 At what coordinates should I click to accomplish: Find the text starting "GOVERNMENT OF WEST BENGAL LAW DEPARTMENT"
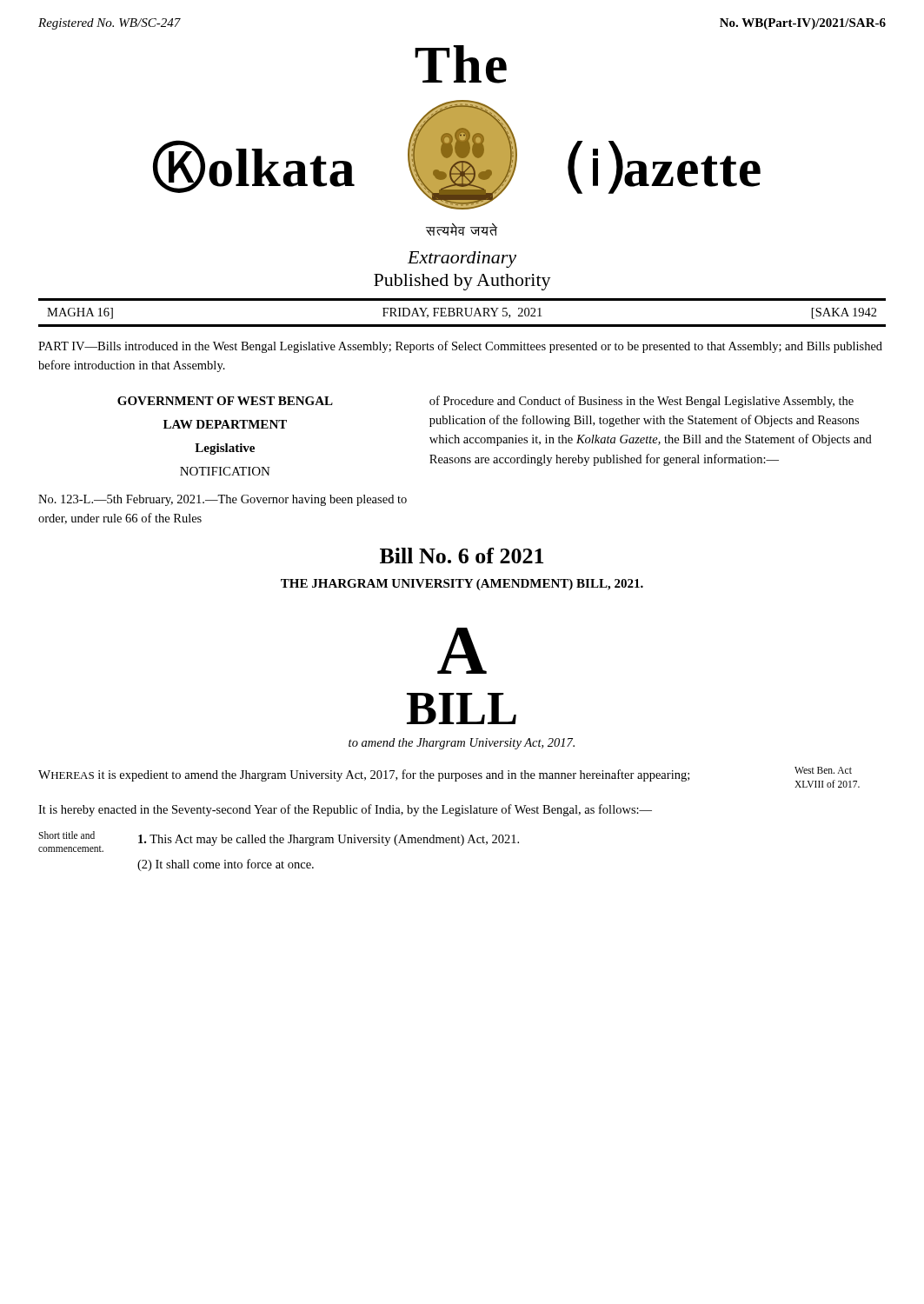(225, 436)
